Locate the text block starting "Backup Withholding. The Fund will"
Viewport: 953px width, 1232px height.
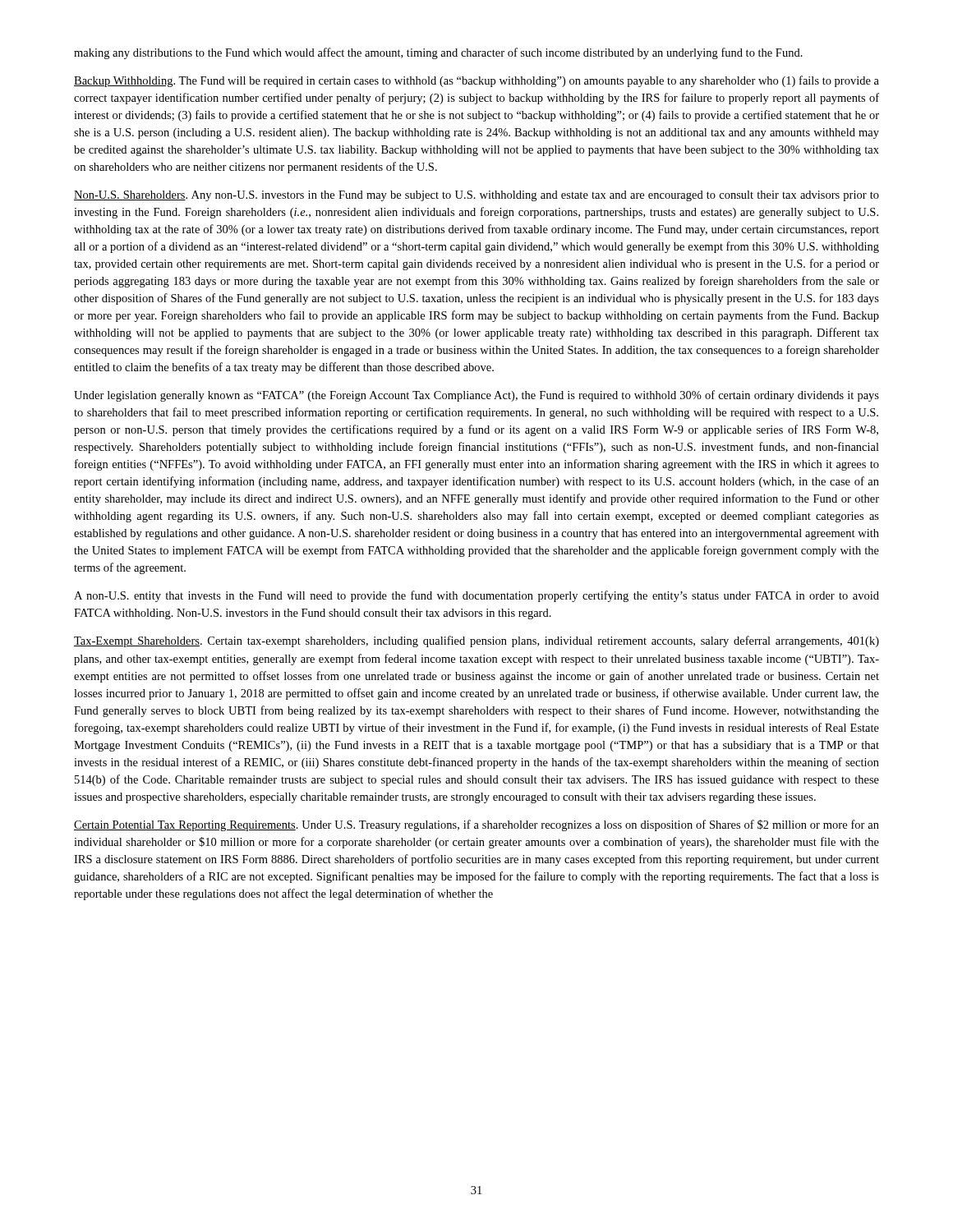click(476, 124)
